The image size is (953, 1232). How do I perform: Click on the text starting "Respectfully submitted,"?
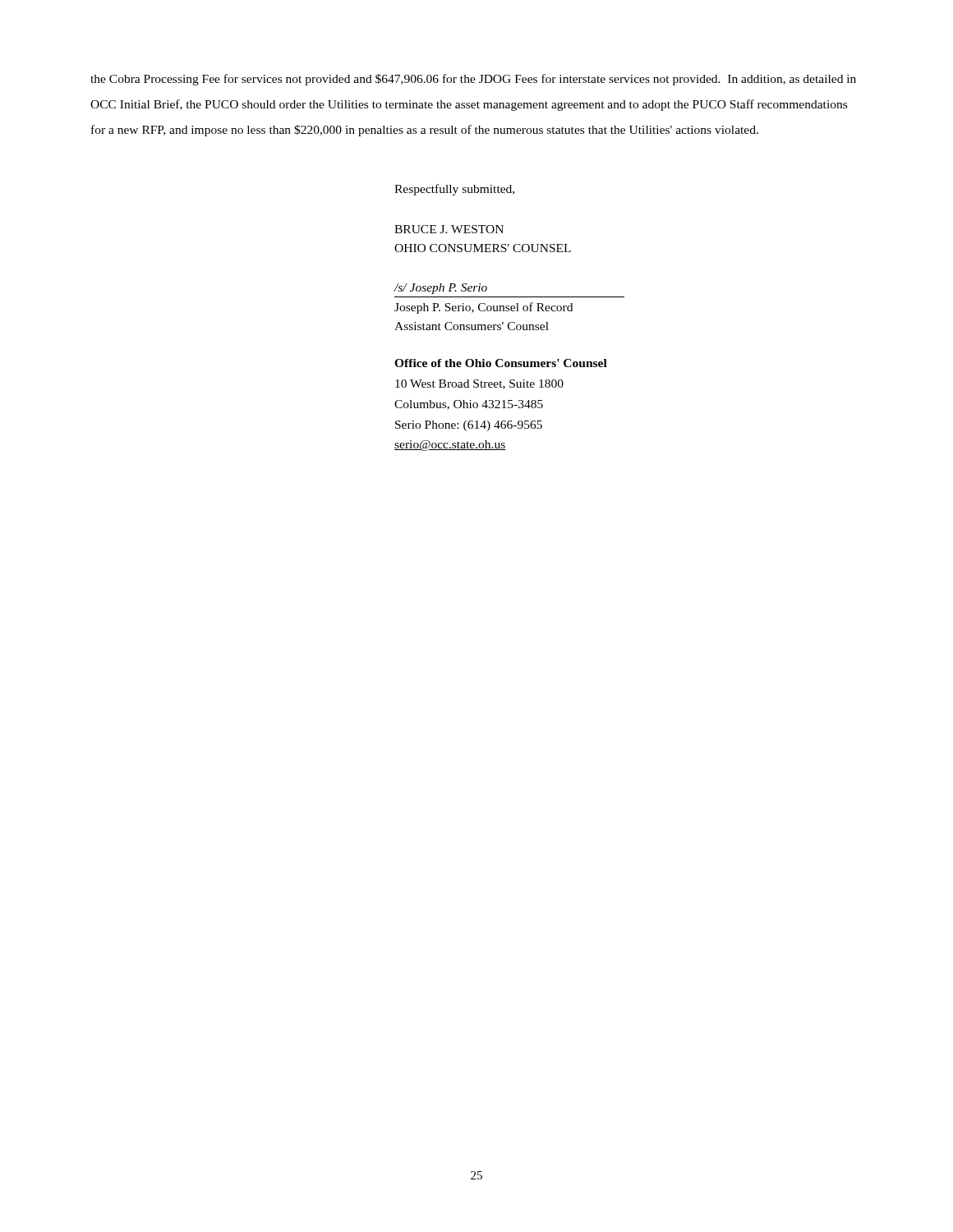pyautogui.click(x=455, y=188)
